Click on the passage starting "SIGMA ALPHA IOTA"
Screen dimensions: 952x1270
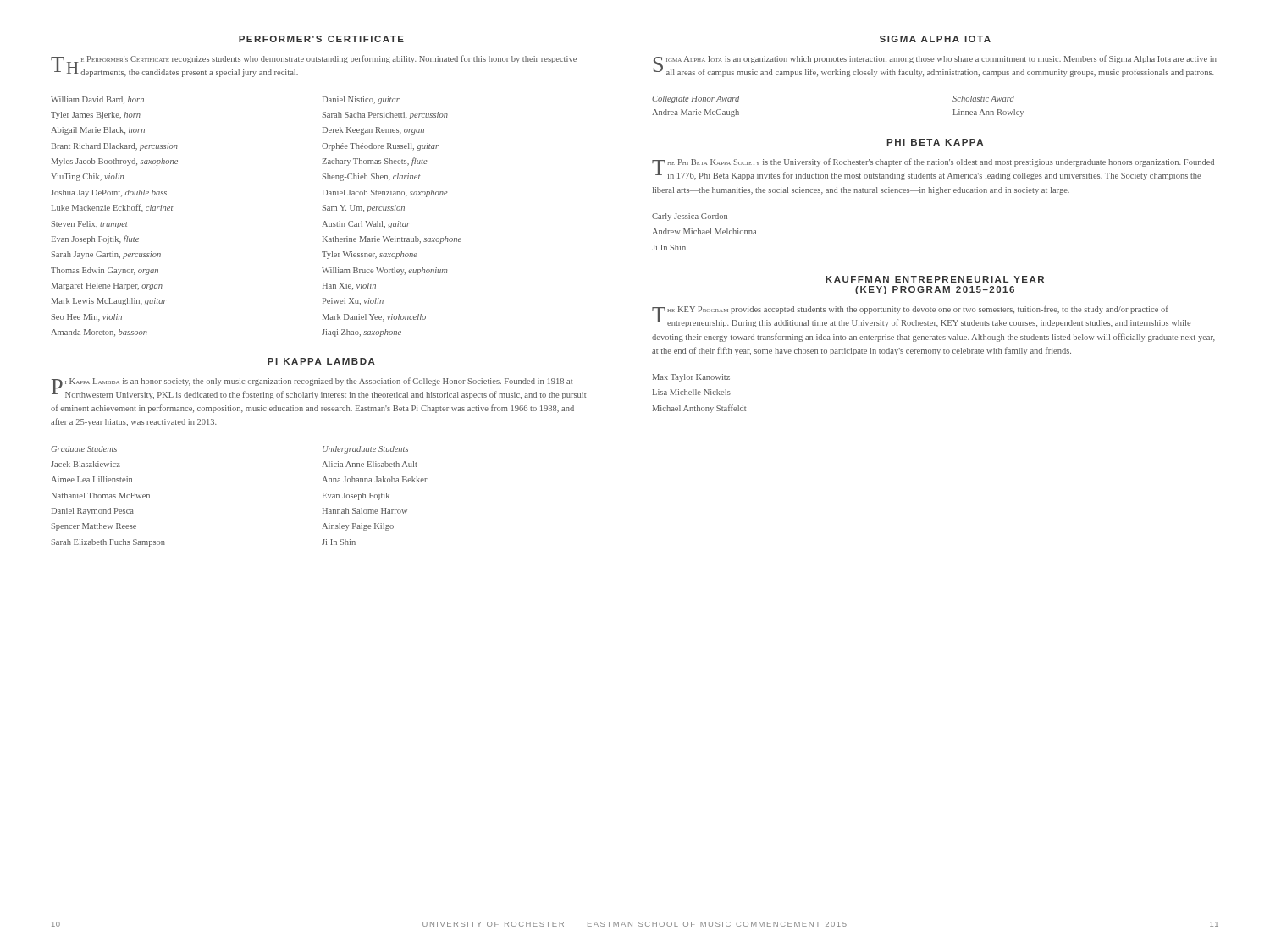936,39
